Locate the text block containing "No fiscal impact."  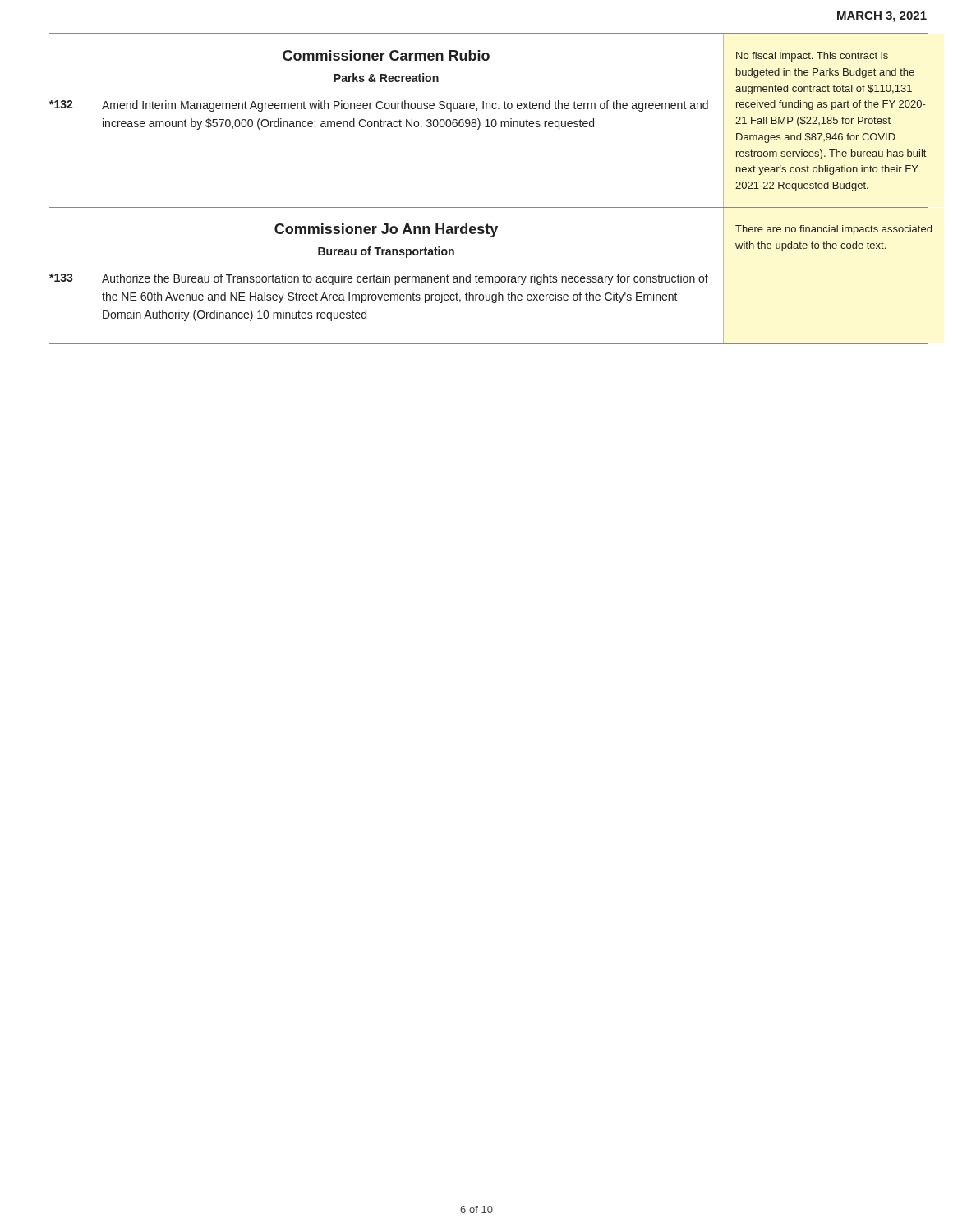click(831, 120)
